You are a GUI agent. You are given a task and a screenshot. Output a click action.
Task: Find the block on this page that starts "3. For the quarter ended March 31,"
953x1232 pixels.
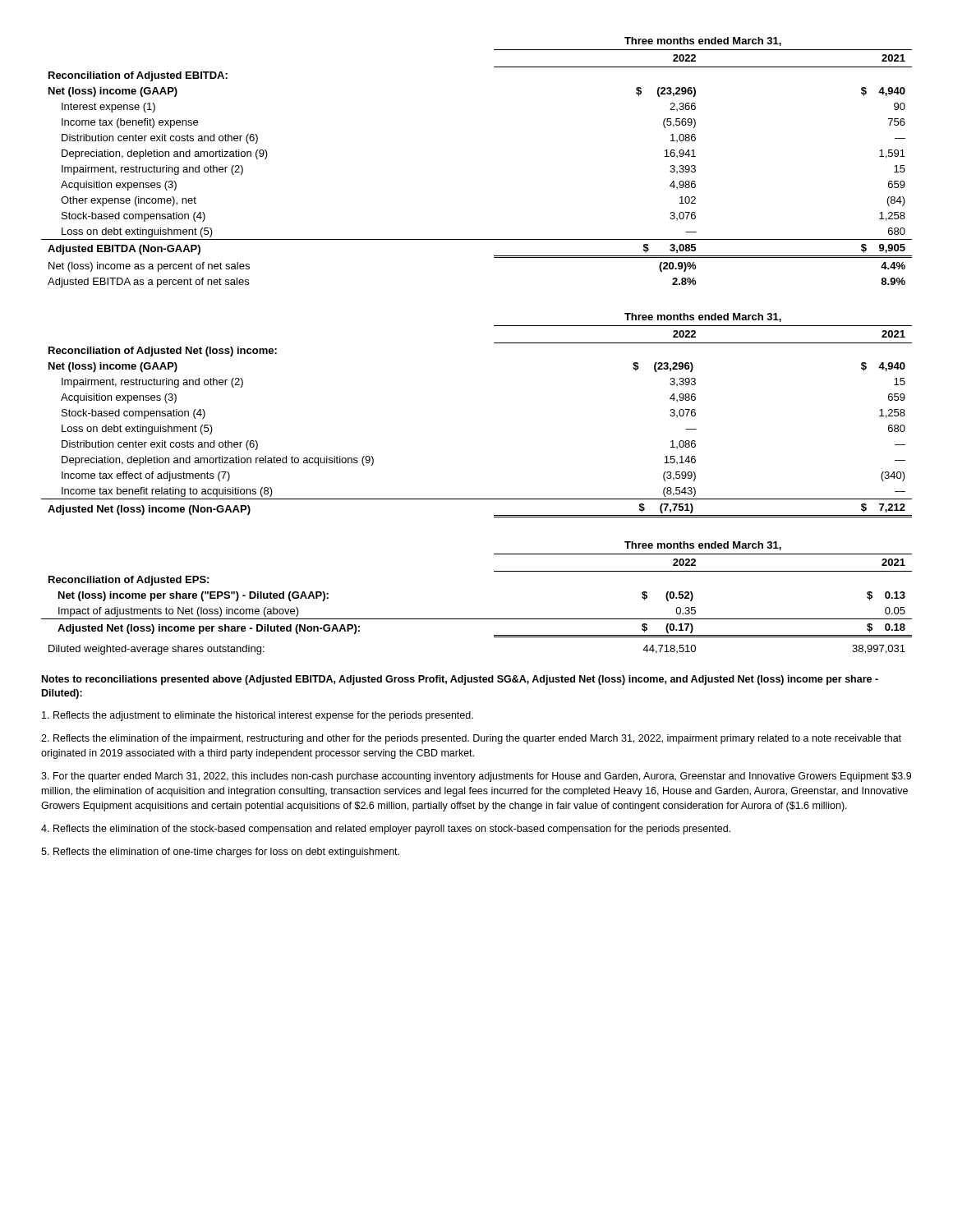coord(476,791)
